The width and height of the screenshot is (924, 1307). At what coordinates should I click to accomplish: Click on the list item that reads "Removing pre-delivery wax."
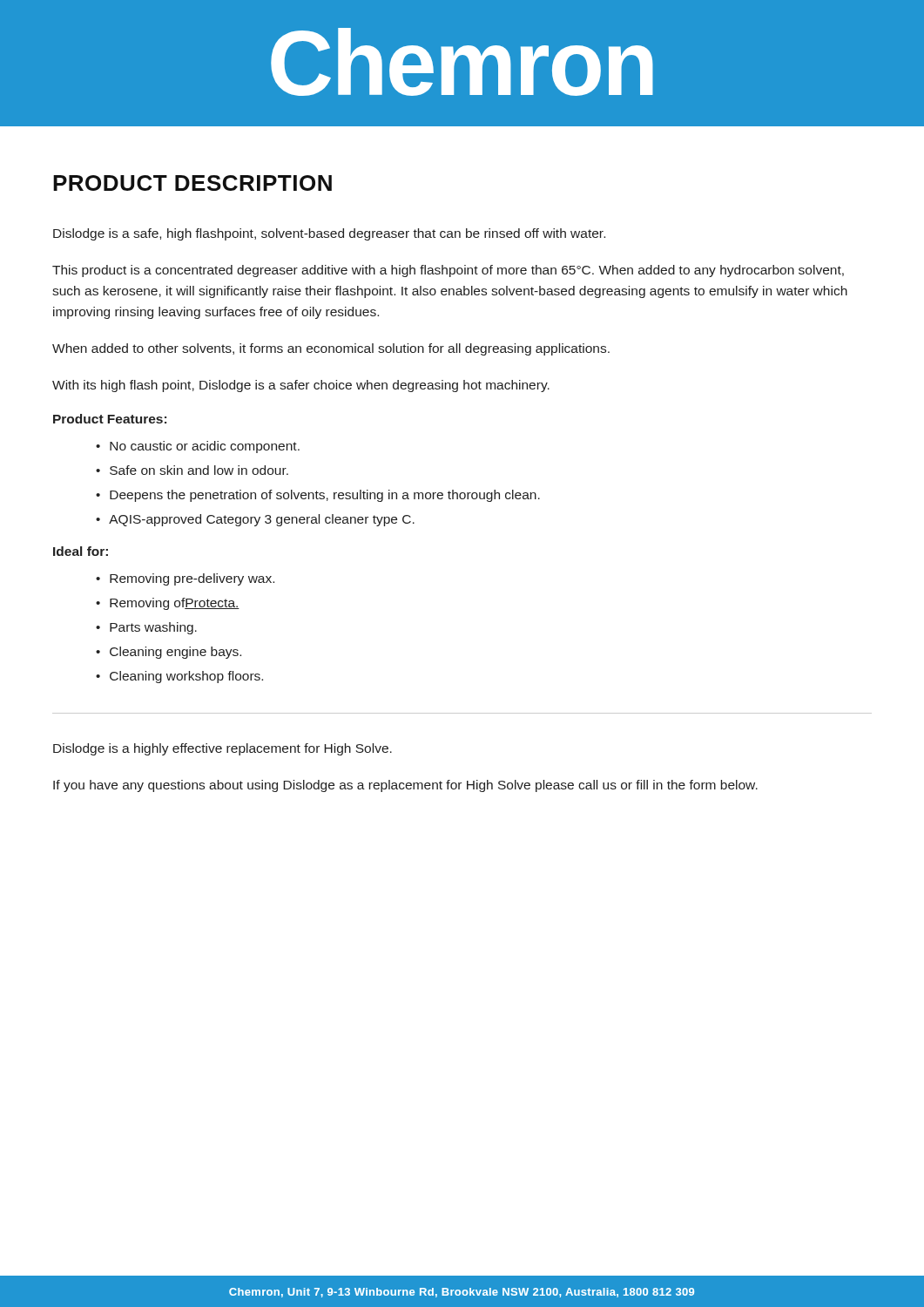[192, 578]
